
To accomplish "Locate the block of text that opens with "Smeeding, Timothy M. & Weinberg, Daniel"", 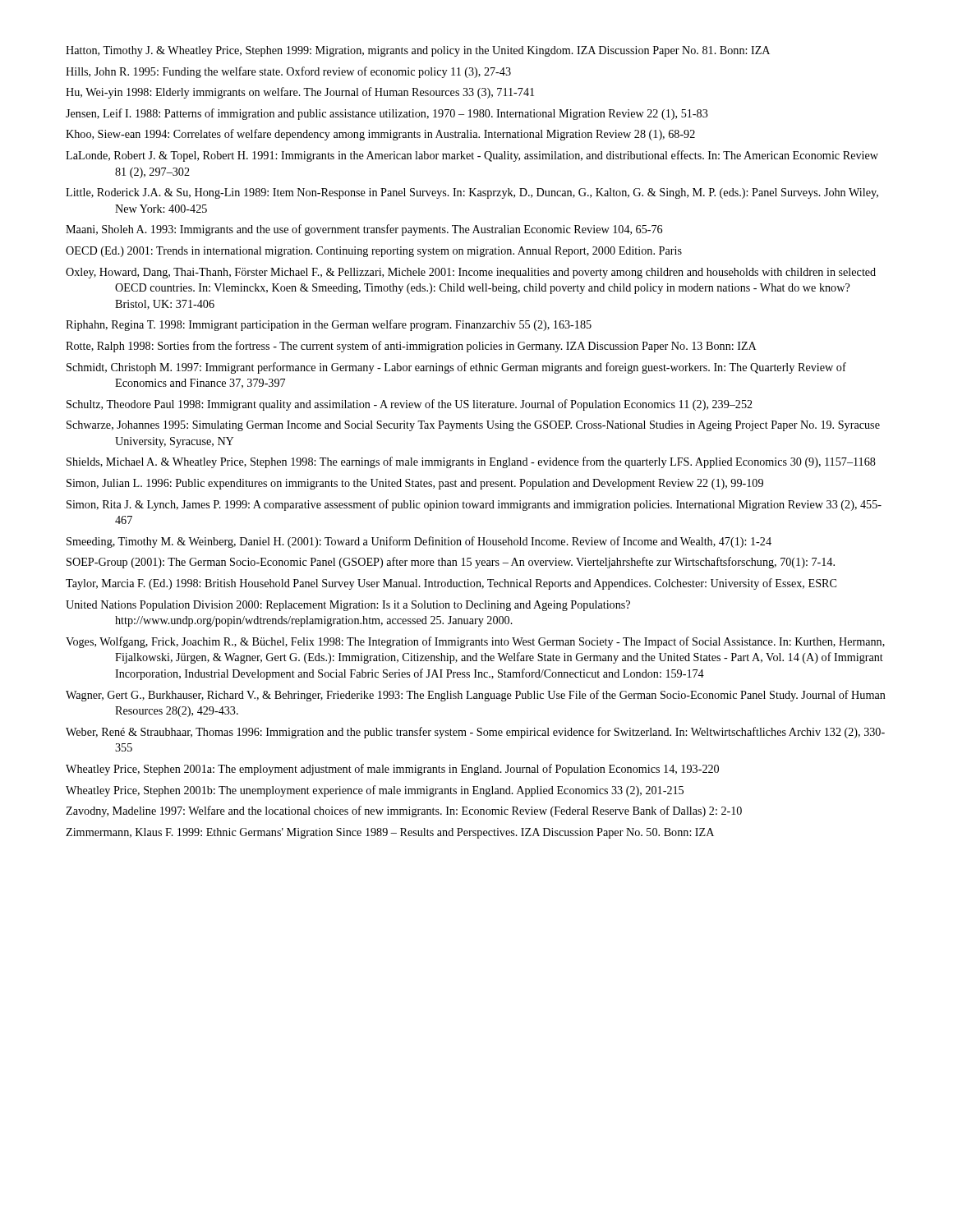I will tap(419, 541).
